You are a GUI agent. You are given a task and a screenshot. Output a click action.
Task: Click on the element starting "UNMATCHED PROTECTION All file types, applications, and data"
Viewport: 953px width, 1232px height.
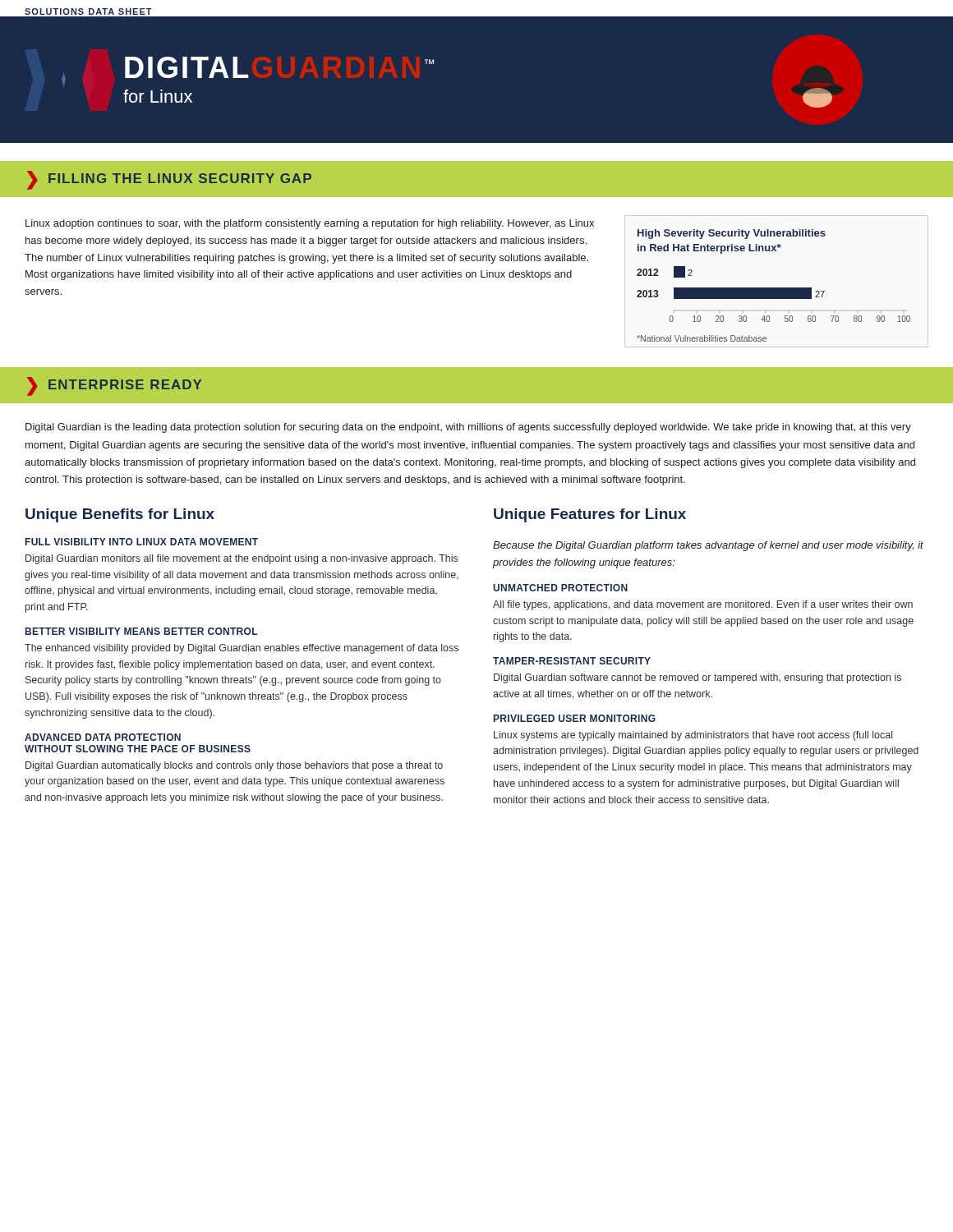coord(711,614)
